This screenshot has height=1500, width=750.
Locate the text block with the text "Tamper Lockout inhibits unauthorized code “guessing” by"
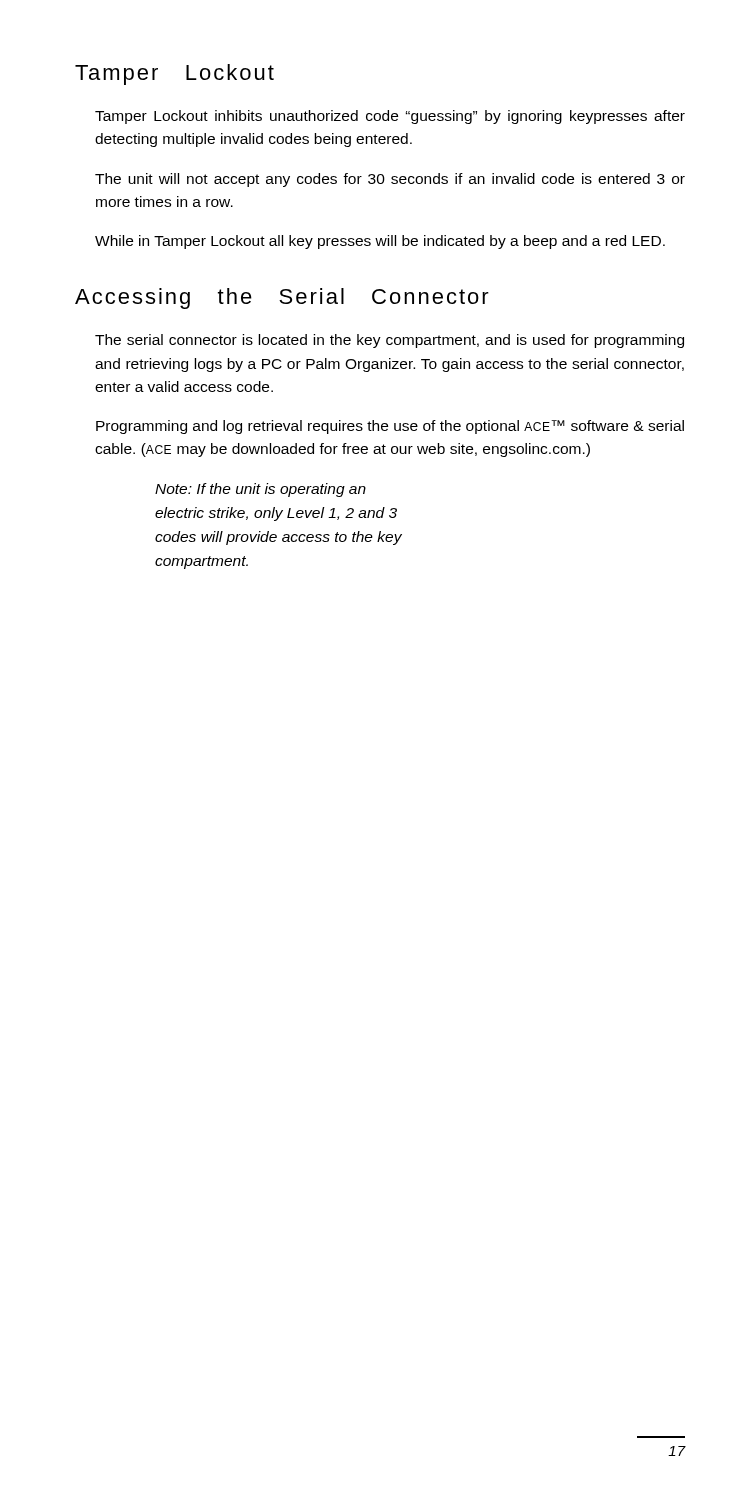click(390, 127)
